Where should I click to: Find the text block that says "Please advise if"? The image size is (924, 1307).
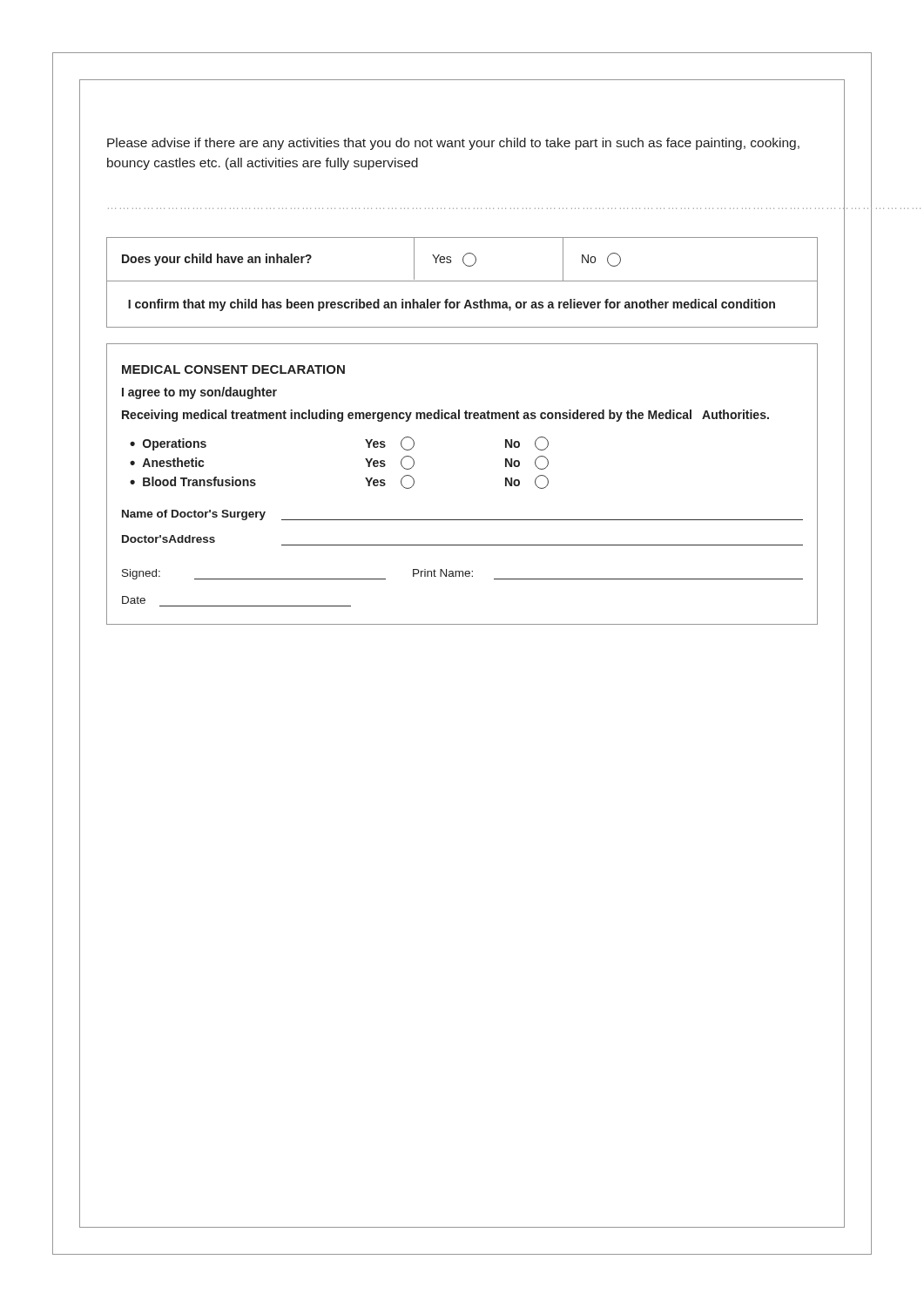pyautogui.click(x=453, y=153)
